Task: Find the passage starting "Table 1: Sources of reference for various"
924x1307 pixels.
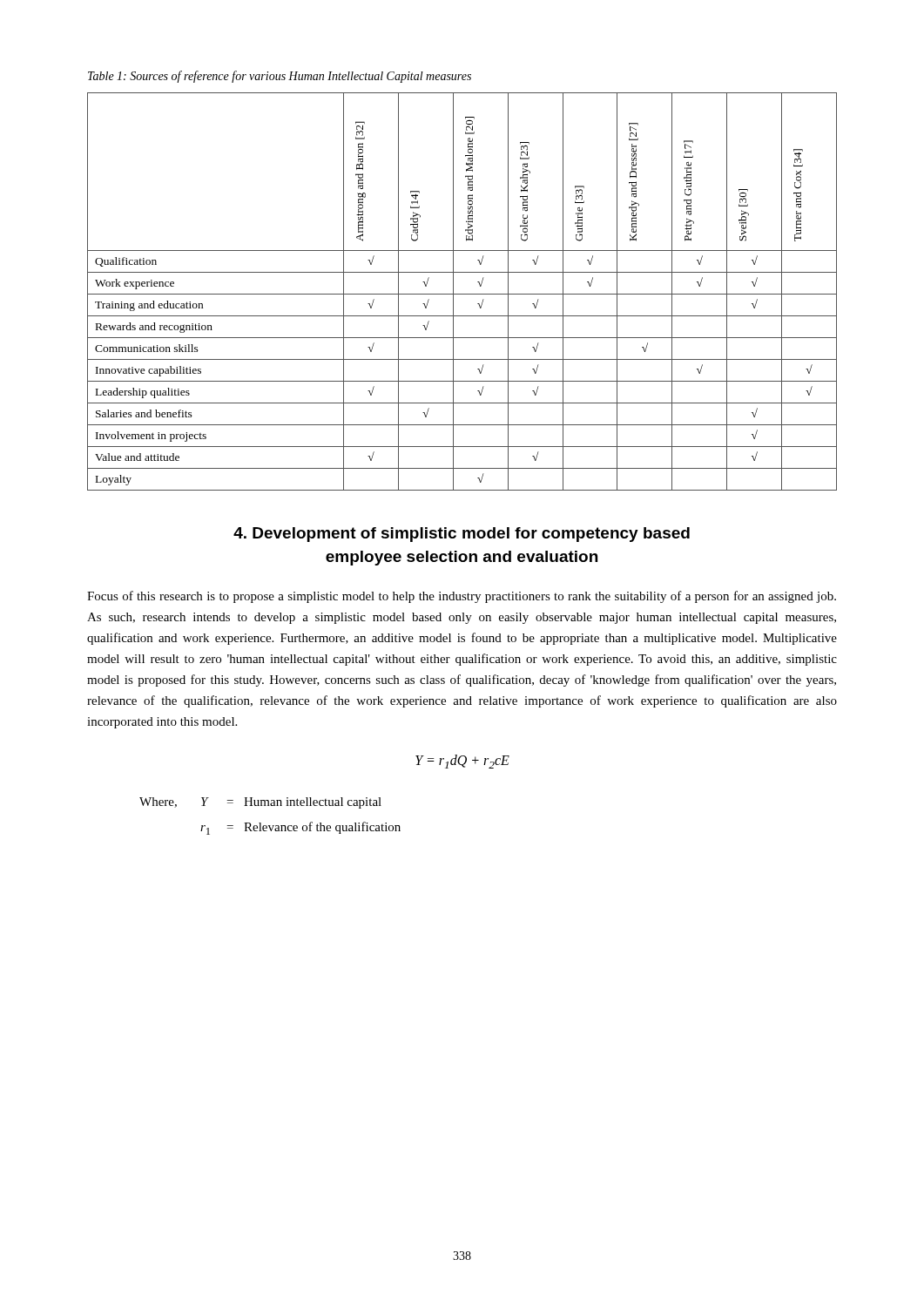Action: (279, 76)
